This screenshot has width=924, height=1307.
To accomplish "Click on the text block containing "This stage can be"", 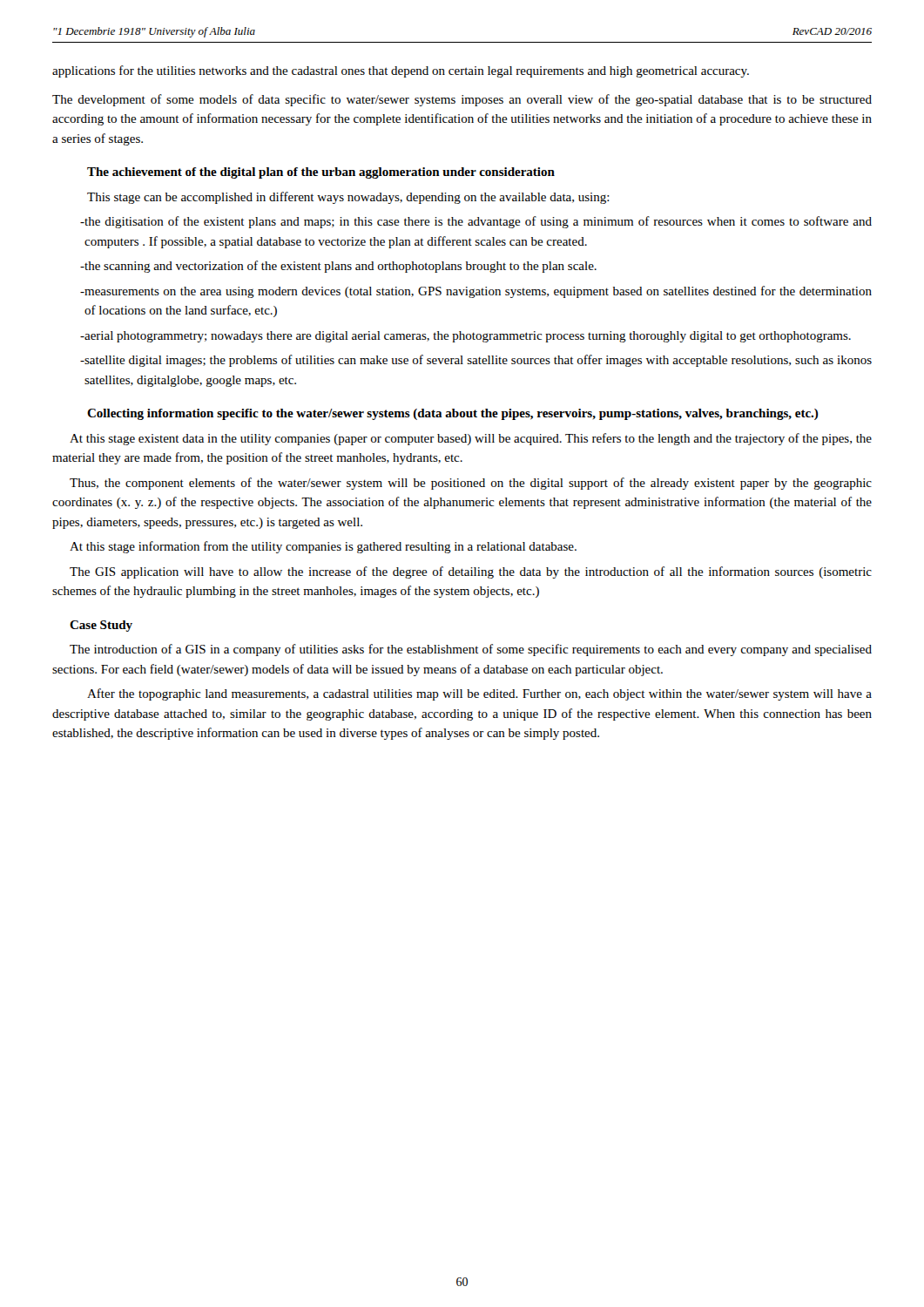I will (x=349, y=197).
